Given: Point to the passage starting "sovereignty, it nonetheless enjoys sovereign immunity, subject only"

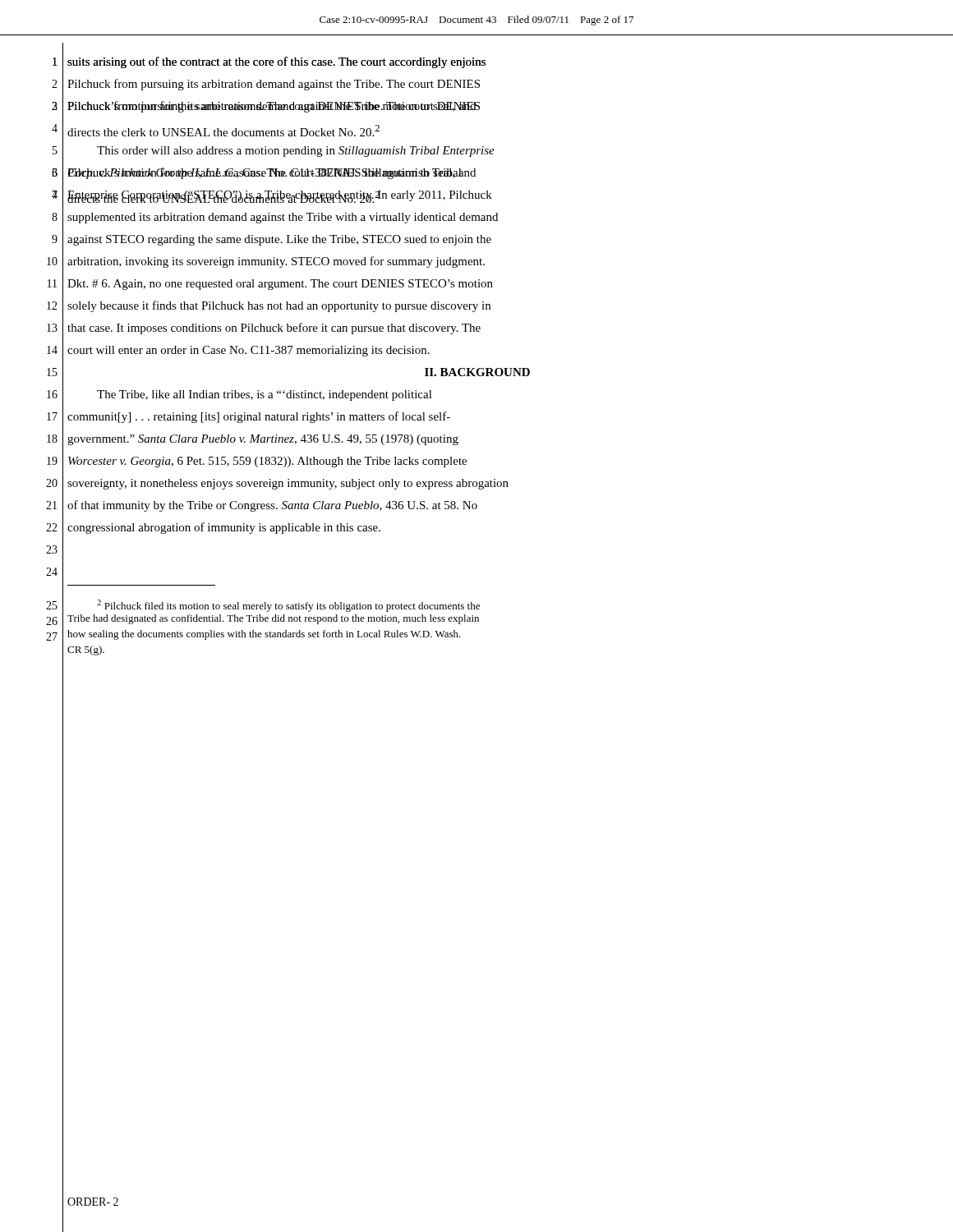Looking at the screenshot, I should click(x=288, y=483).
